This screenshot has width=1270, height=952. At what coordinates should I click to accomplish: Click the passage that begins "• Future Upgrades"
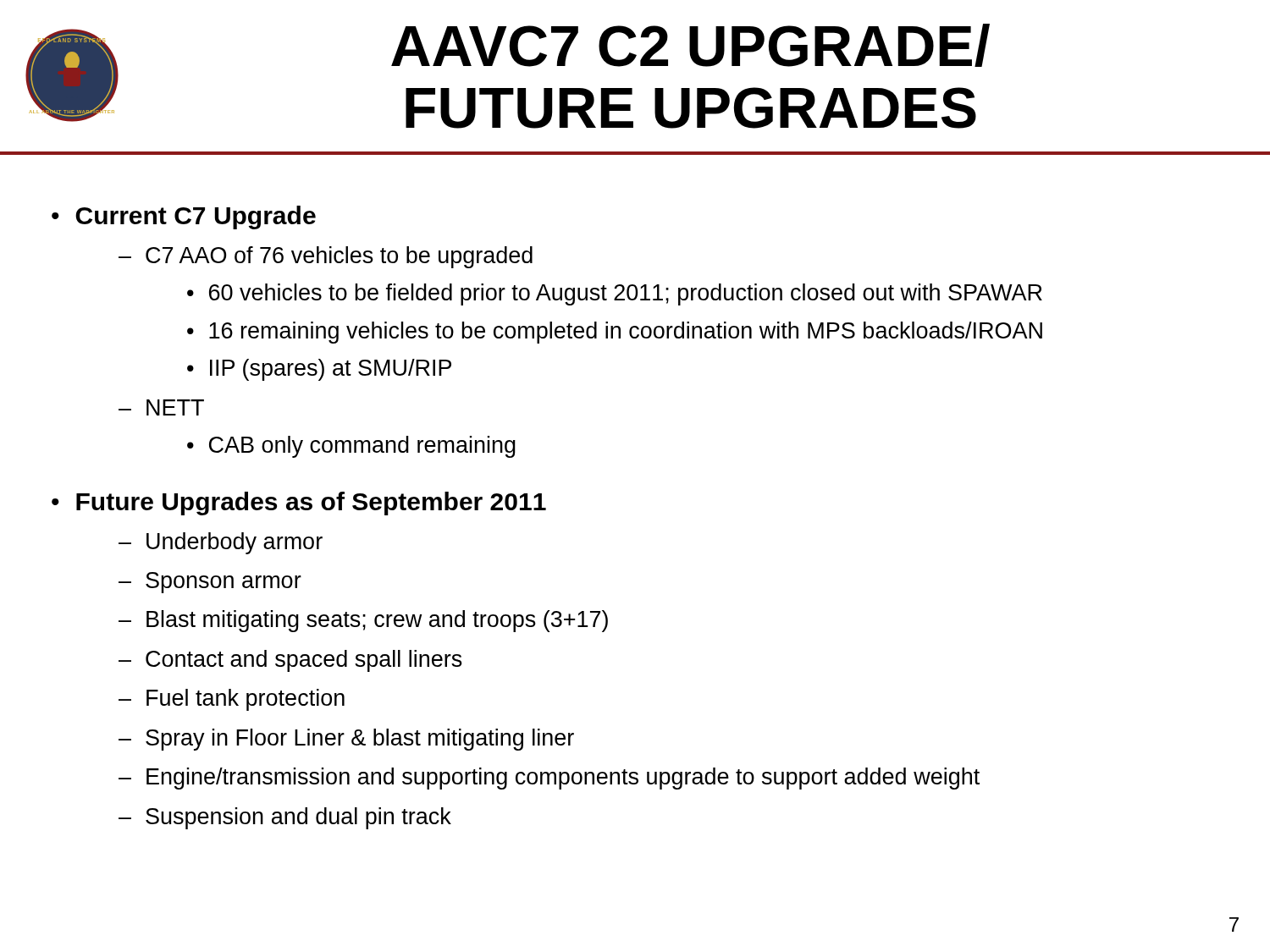tap(299, 501)
